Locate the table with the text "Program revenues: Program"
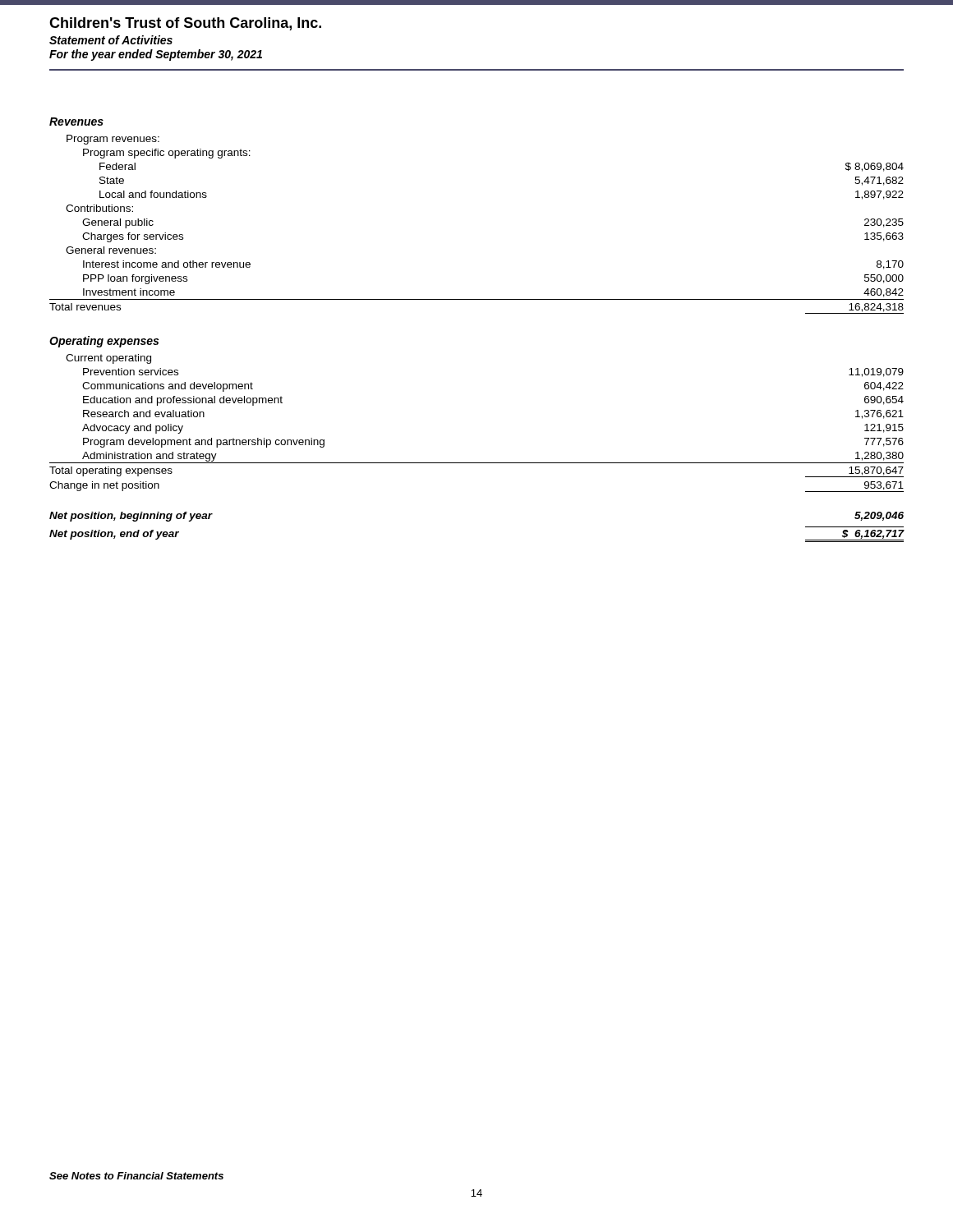The image size is (953, 1232). tap(476, 338)
